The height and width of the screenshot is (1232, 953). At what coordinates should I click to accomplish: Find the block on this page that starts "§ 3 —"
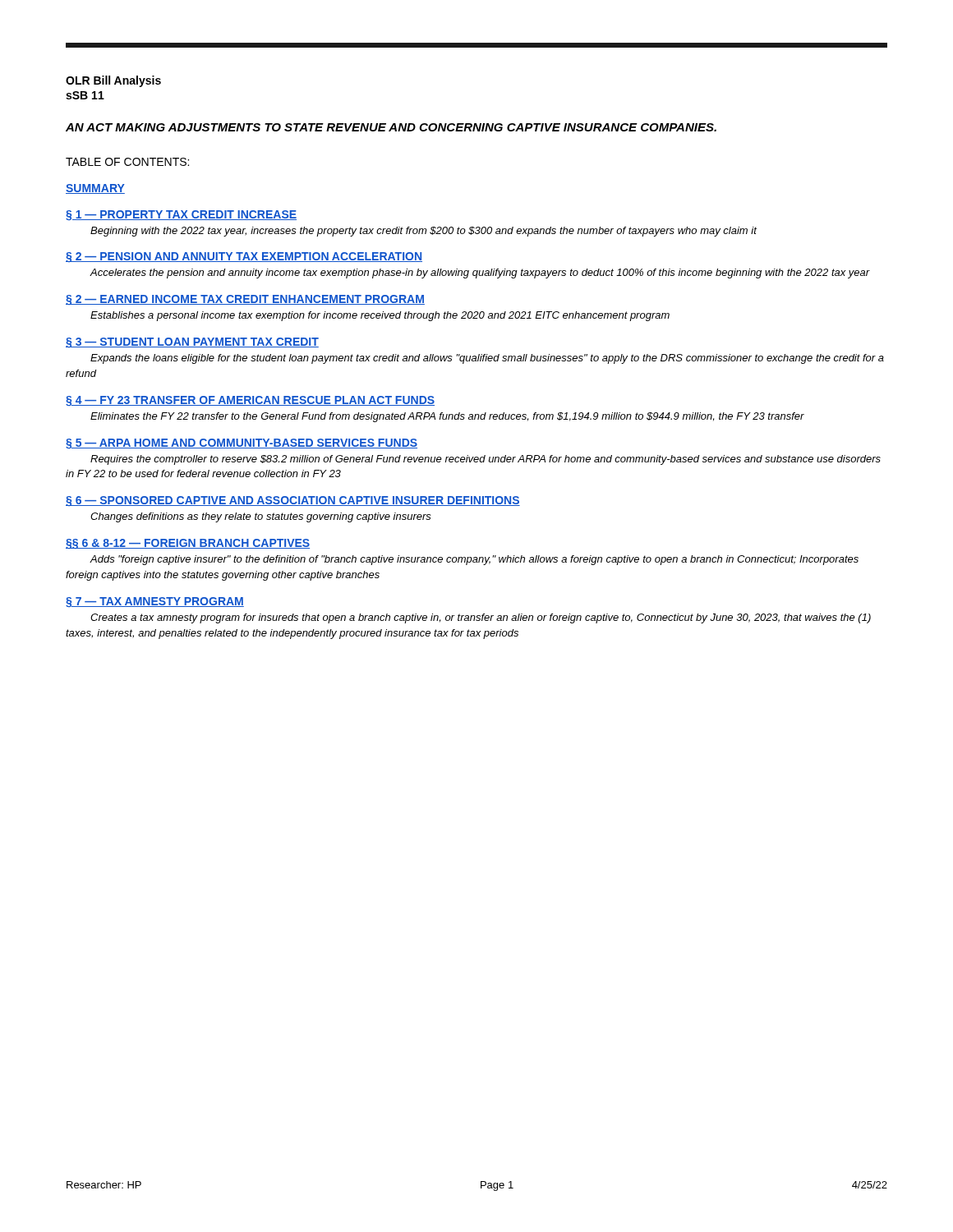click(x=476, y=357)
